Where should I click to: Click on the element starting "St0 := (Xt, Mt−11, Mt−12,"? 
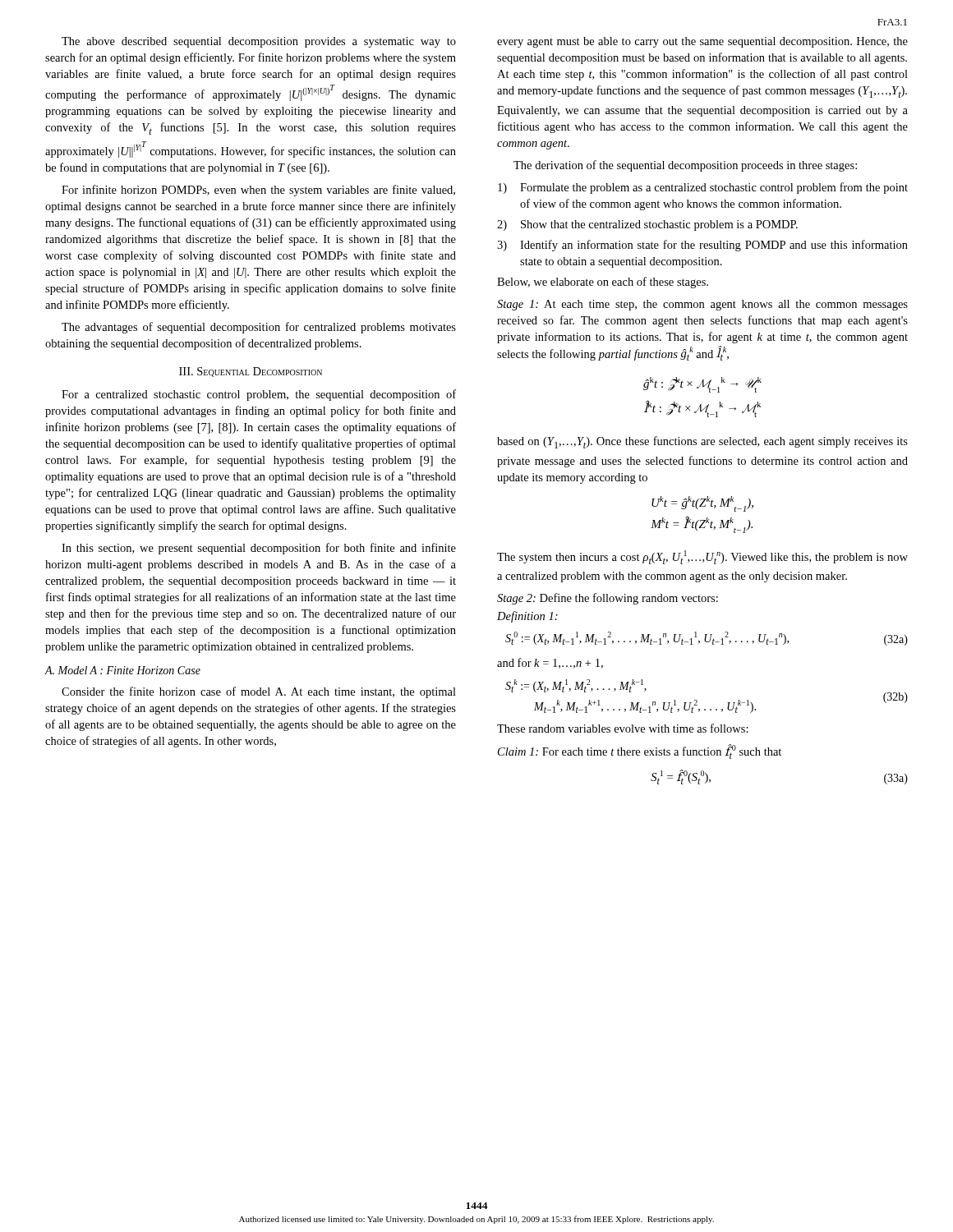coord(702,640)
